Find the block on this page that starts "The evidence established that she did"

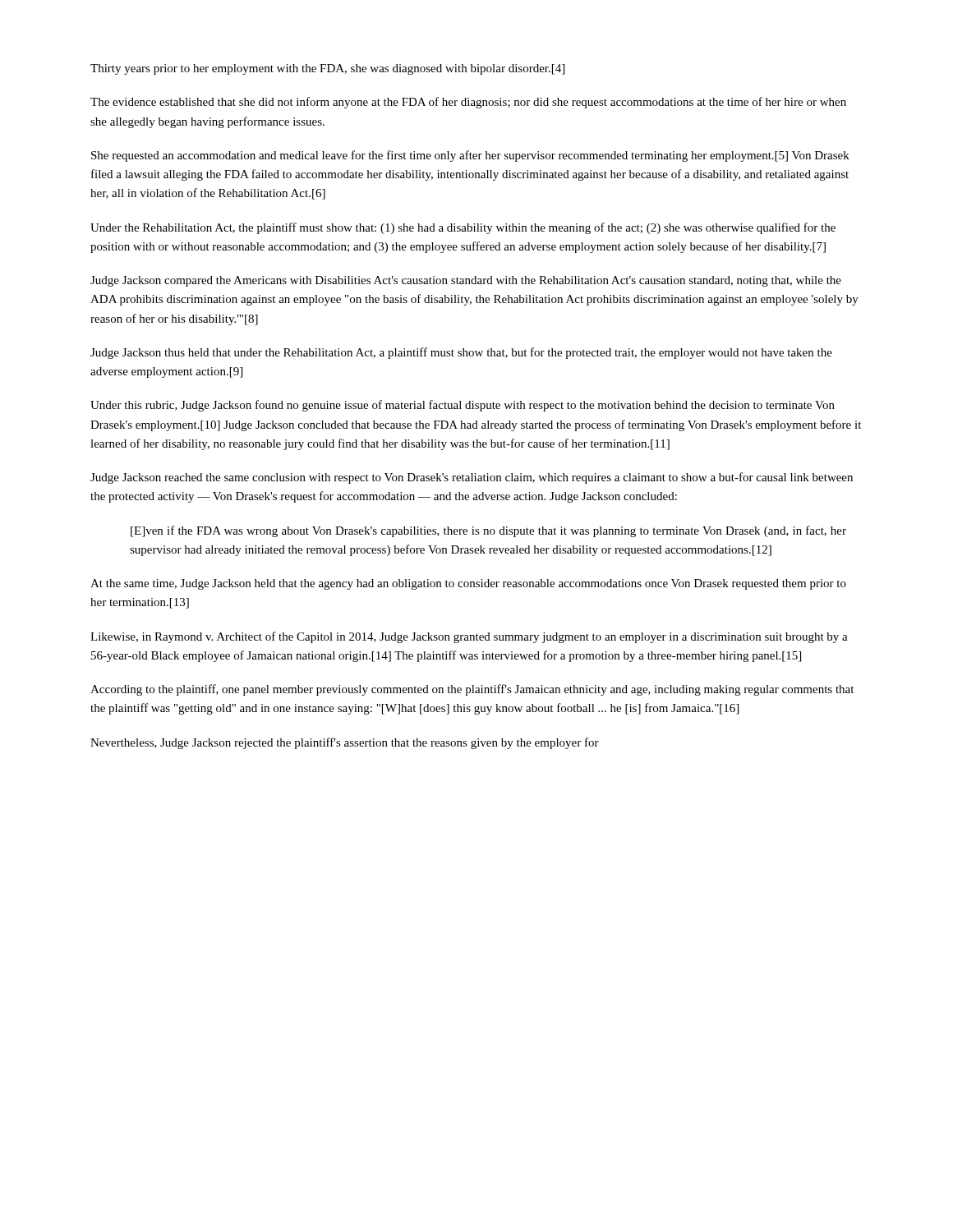click(x=468, y=112)
